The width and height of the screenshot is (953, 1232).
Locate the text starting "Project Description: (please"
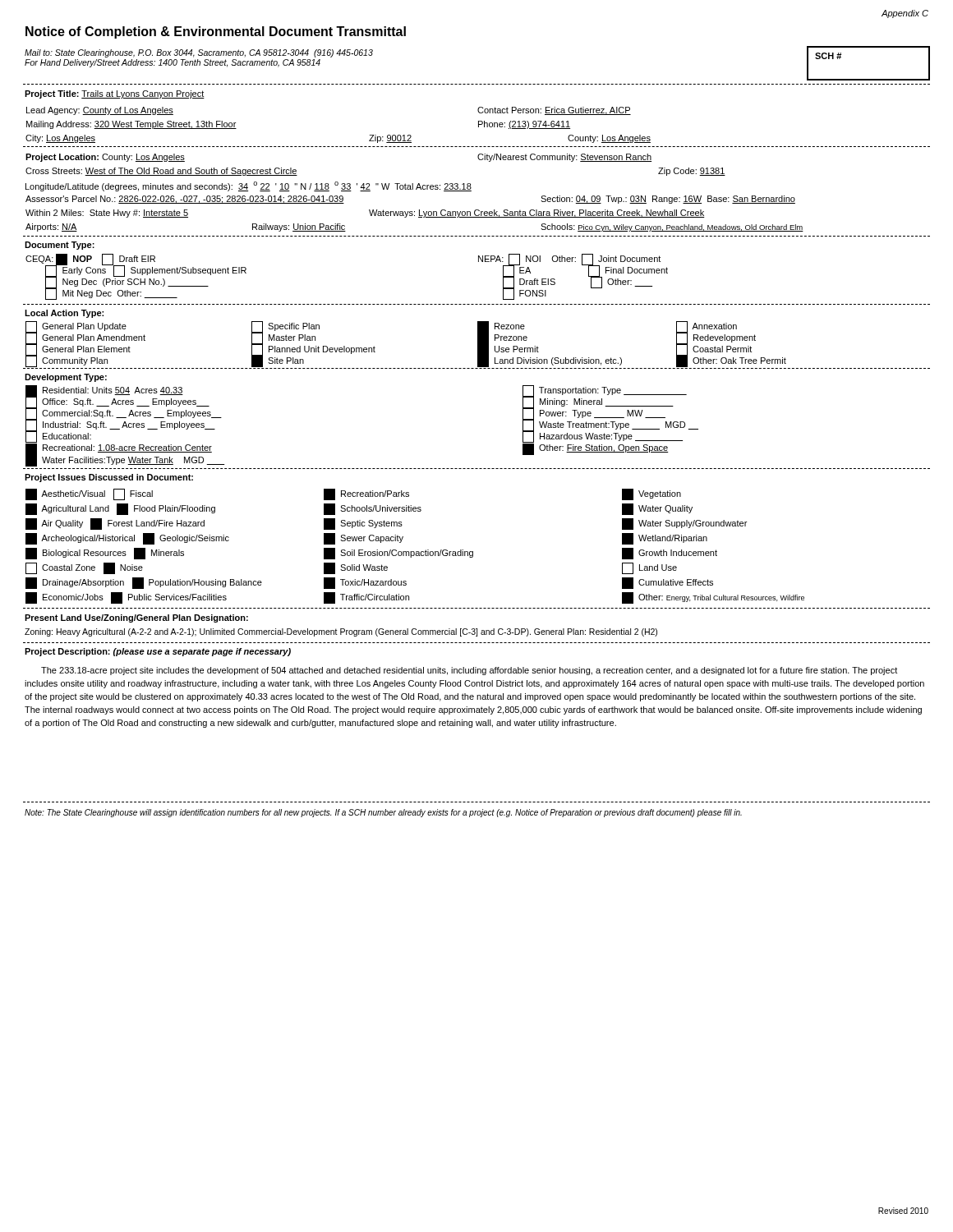[x=158, y=651]
